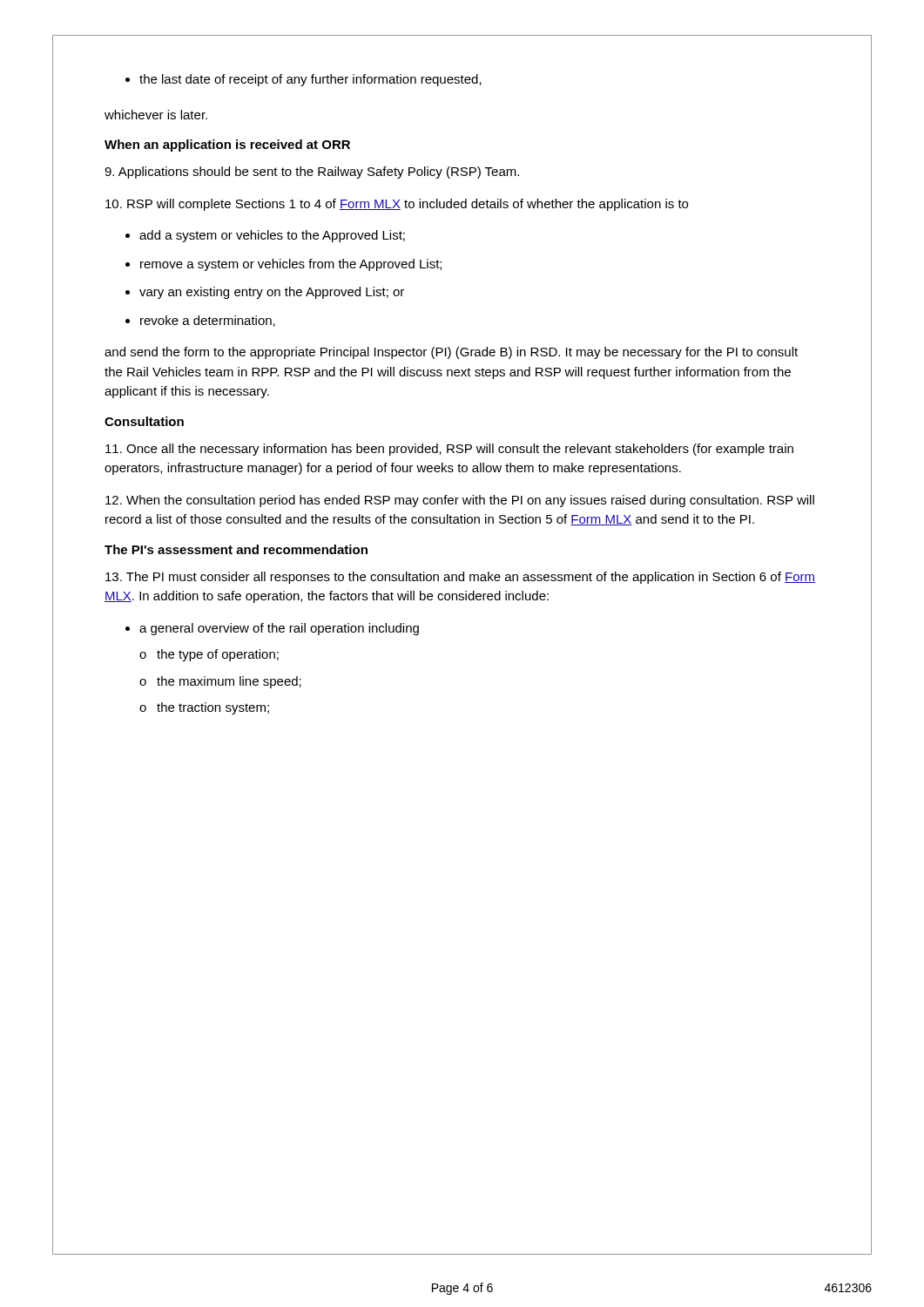The width and height of the screenshot is (924, 1307).
Task: Point to "whichever is later."
Action: [156, 114]
